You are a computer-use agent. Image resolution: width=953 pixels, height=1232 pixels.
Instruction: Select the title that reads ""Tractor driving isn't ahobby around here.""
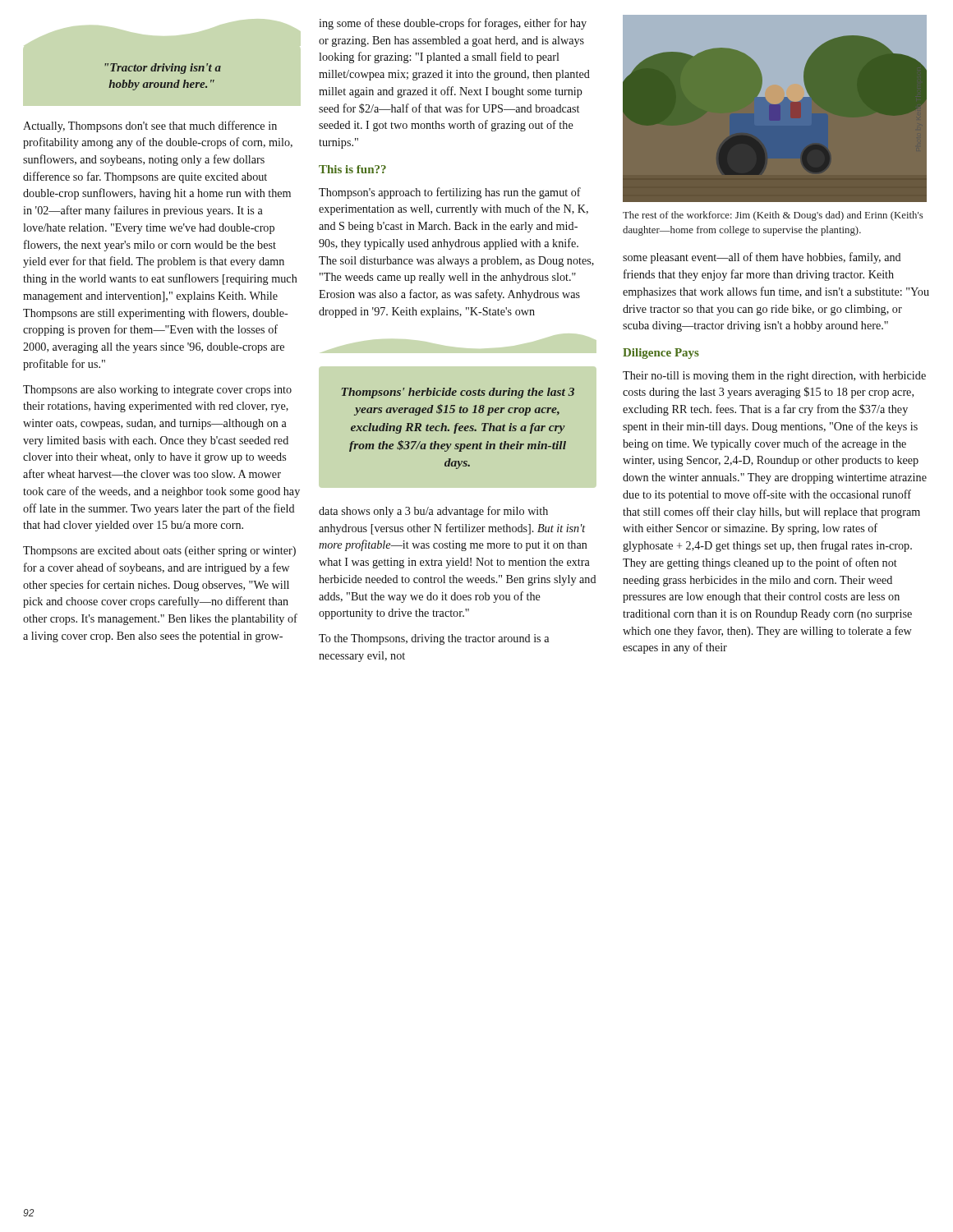[162, 60]
